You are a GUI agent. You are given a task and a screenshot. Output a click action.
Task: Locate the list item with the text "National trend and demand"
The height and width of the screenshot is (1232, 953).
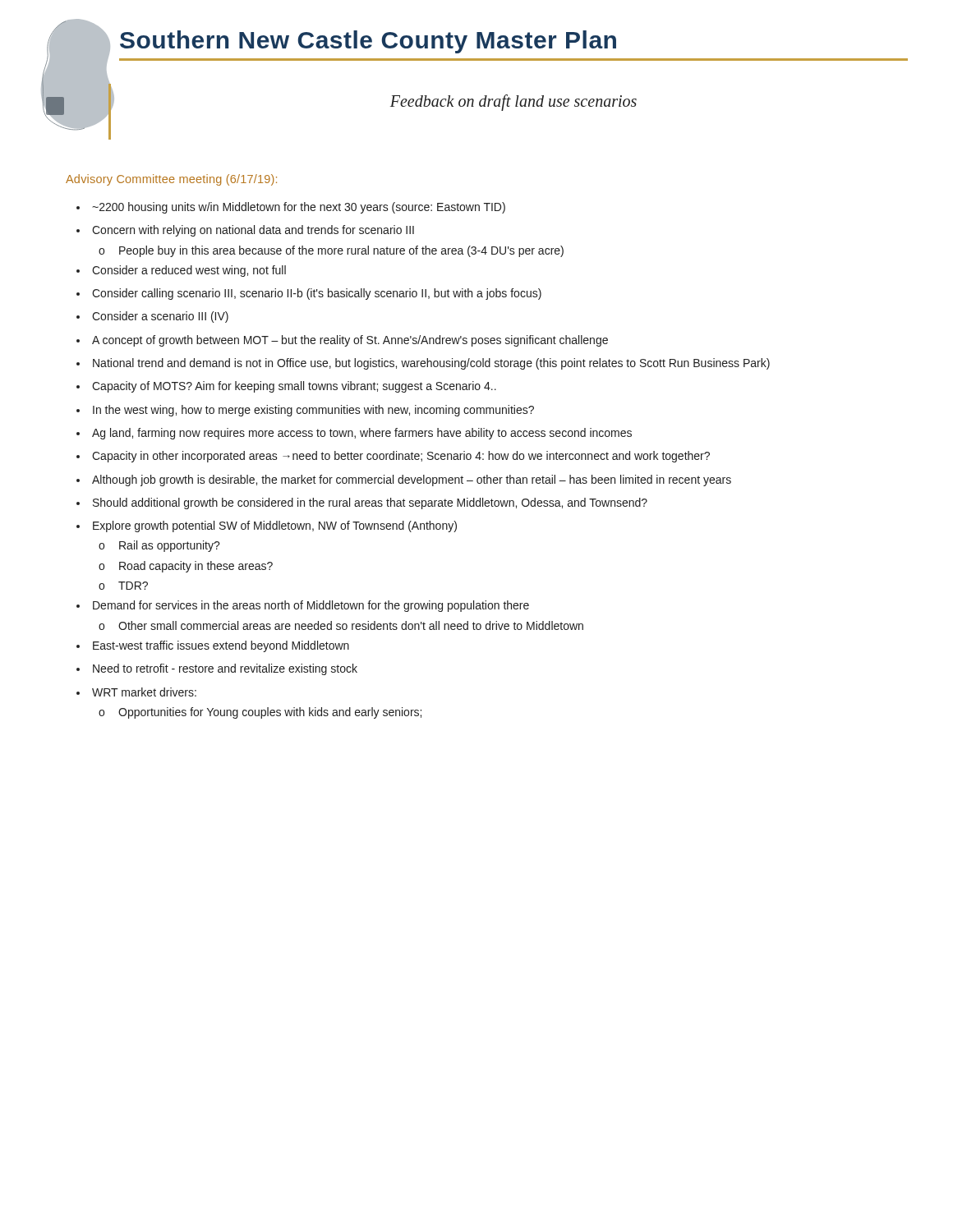431,363
